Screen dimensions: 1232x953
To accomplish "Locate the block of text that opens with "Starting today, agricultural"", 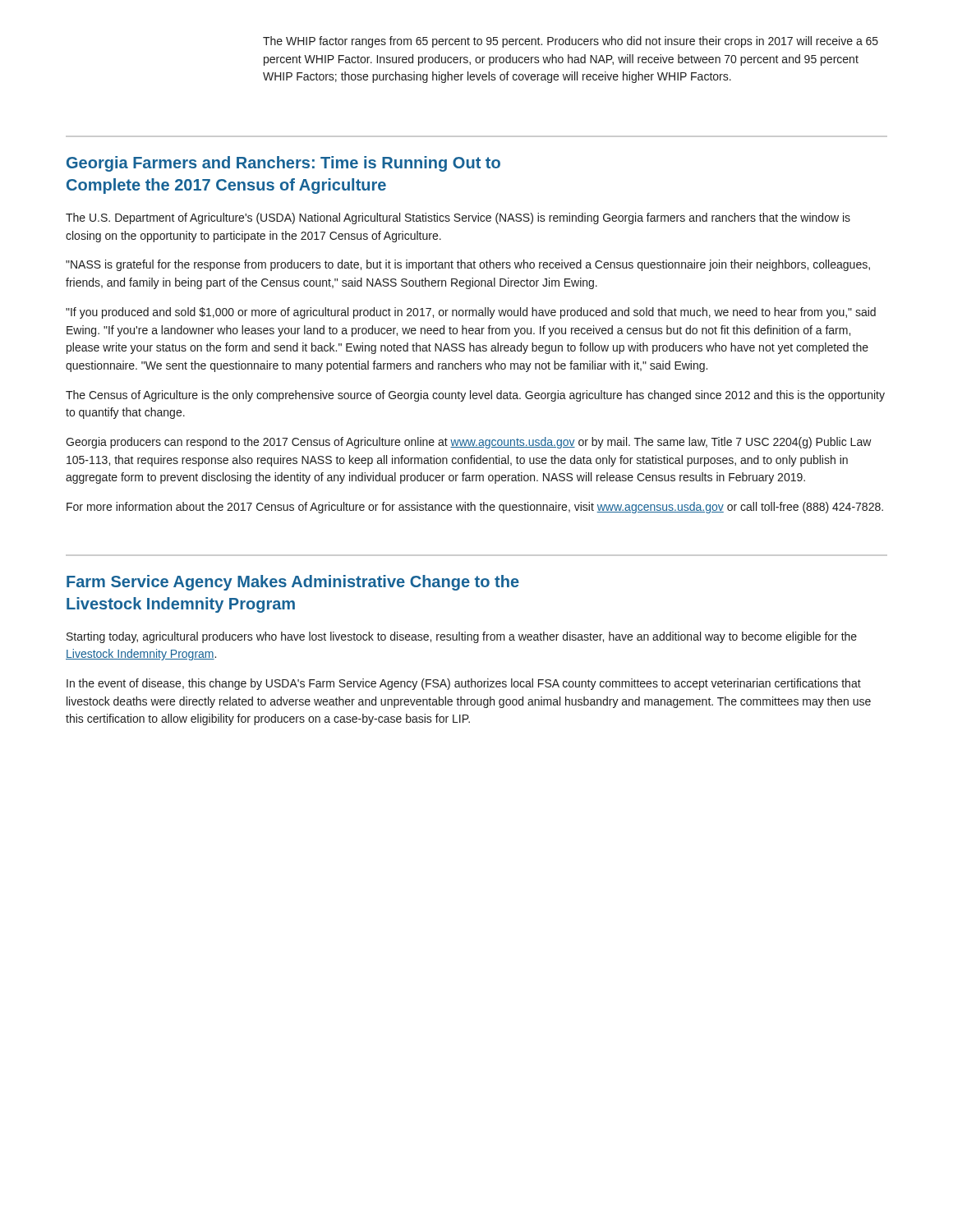I will (x=461, y=645).
